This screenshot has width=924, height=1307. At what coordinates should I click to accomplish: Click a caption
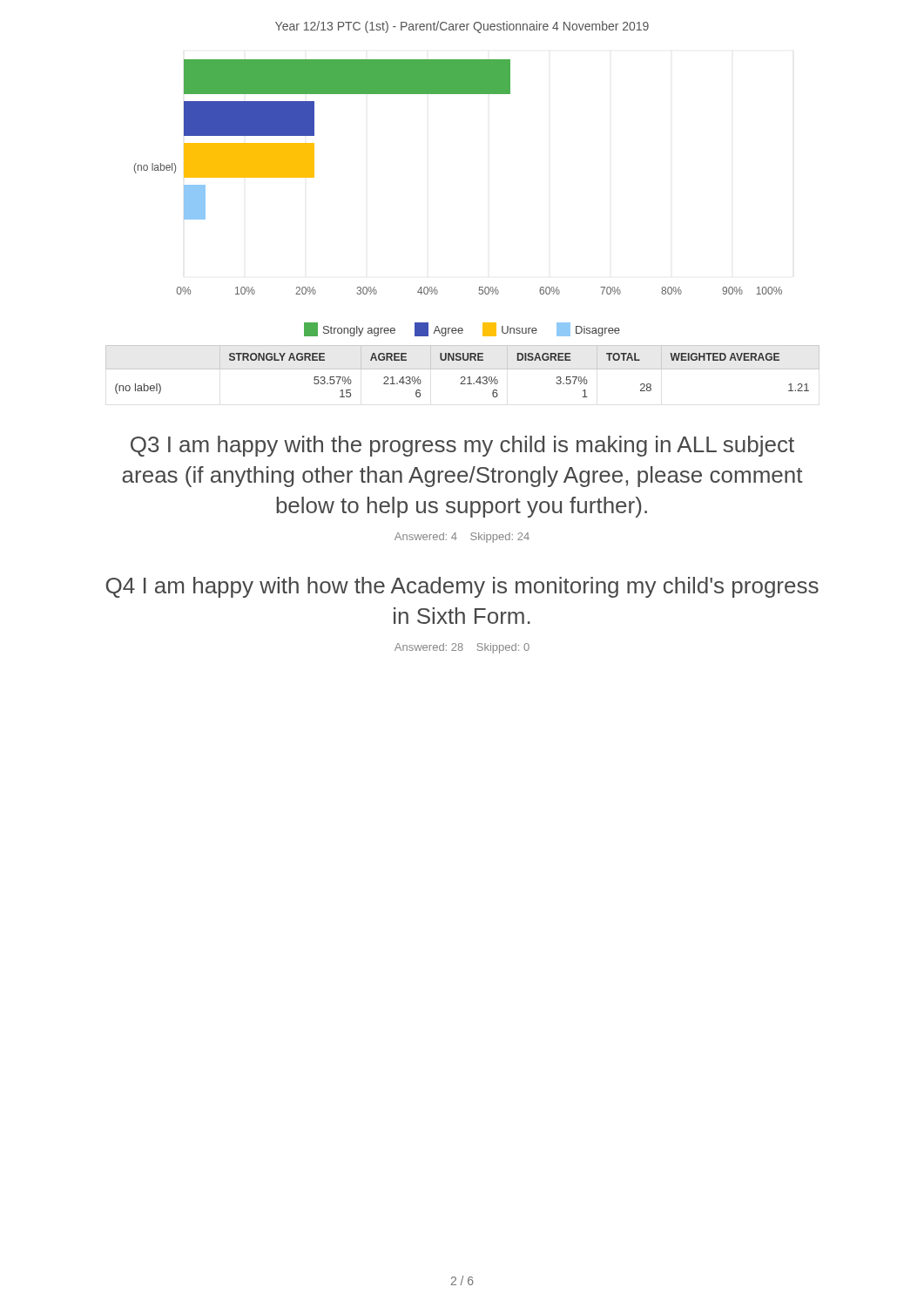[x=462, y=329]
